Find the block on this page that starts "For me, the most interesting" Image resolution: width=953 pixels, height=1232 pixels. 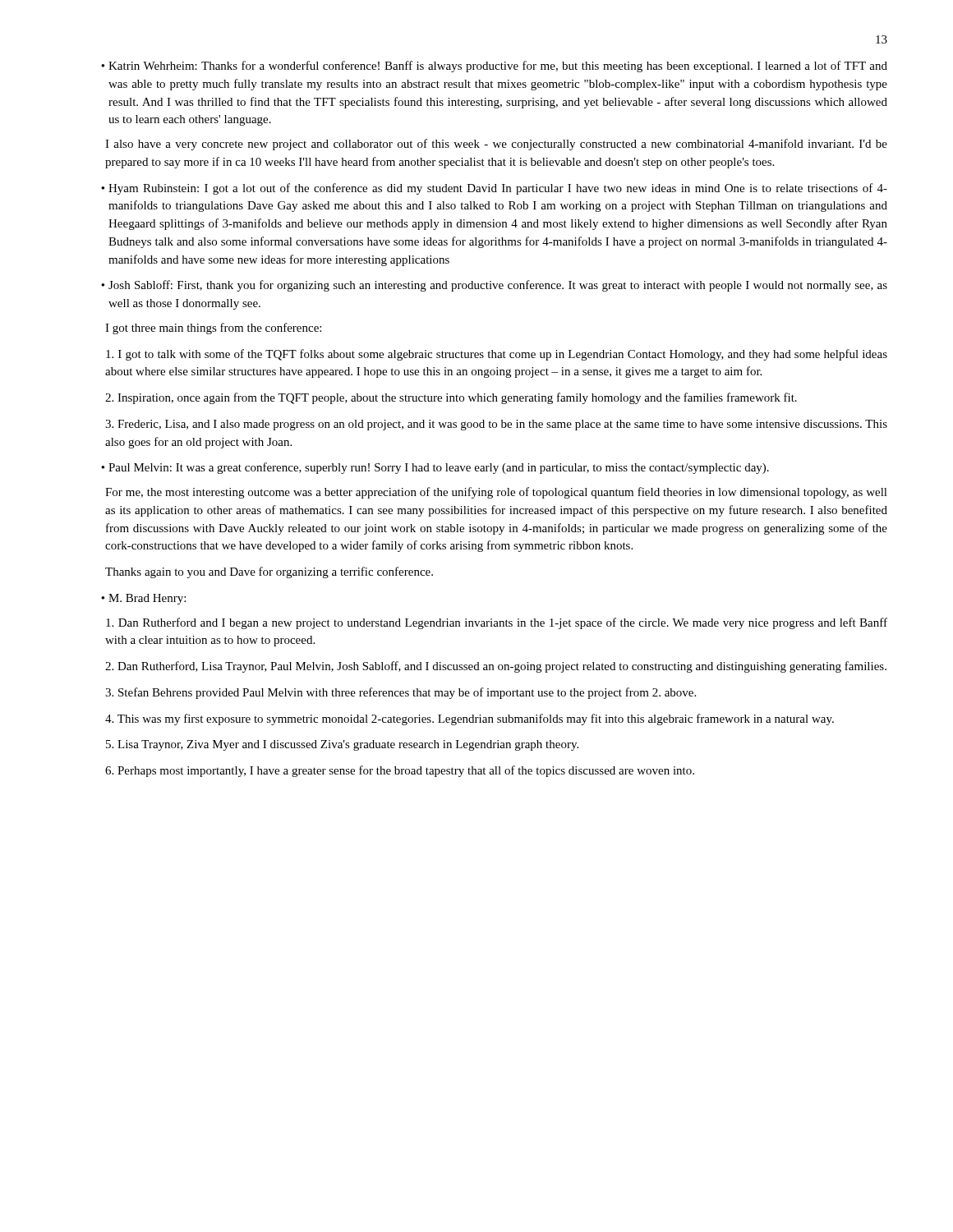point(496,519)
